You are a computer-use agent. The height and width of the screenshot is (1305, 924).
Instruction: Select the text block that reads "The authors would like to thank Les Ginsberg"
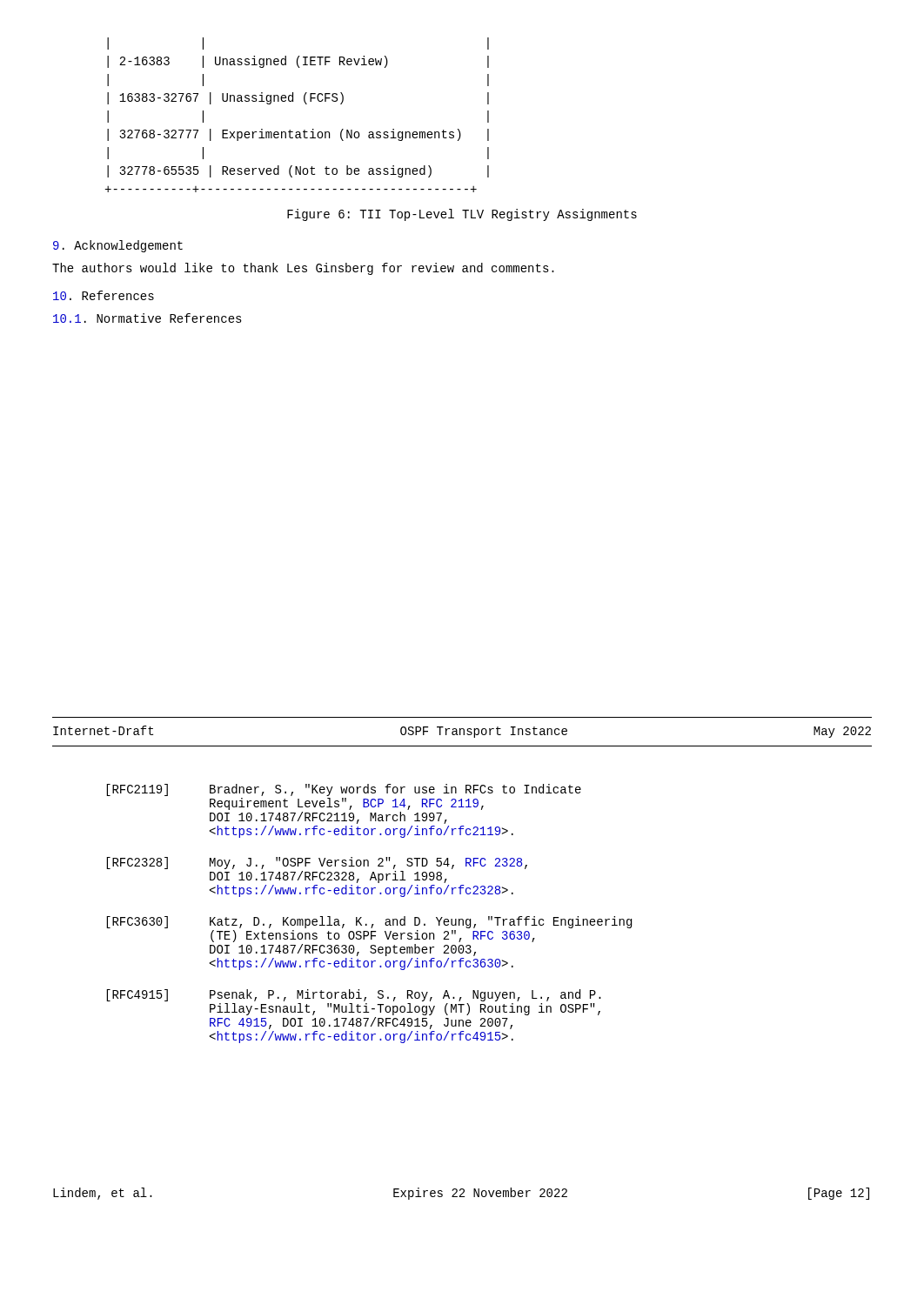(x=304, y=269)
